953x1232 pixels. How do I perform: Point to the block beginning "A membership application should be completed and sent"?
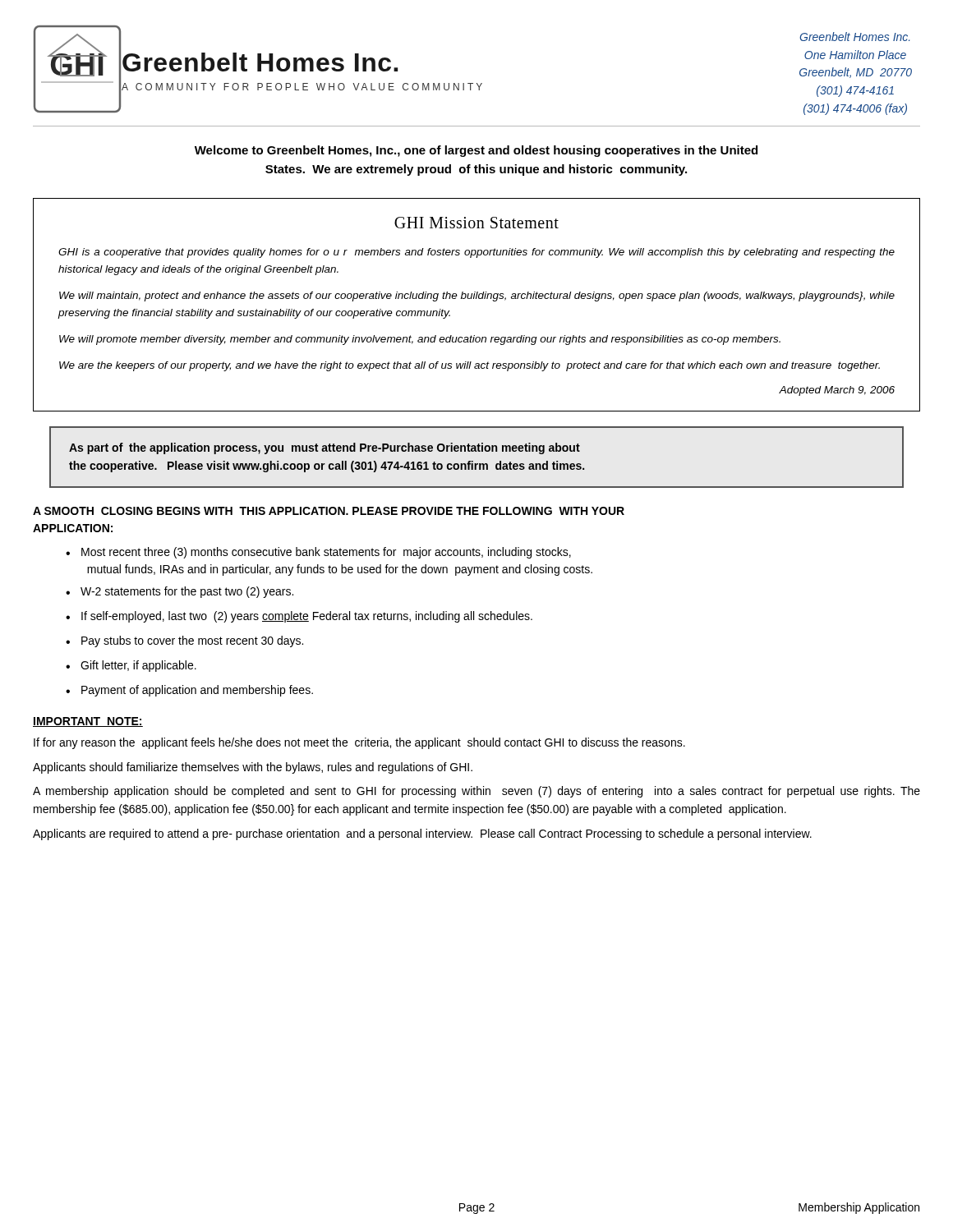click(476, 800)
